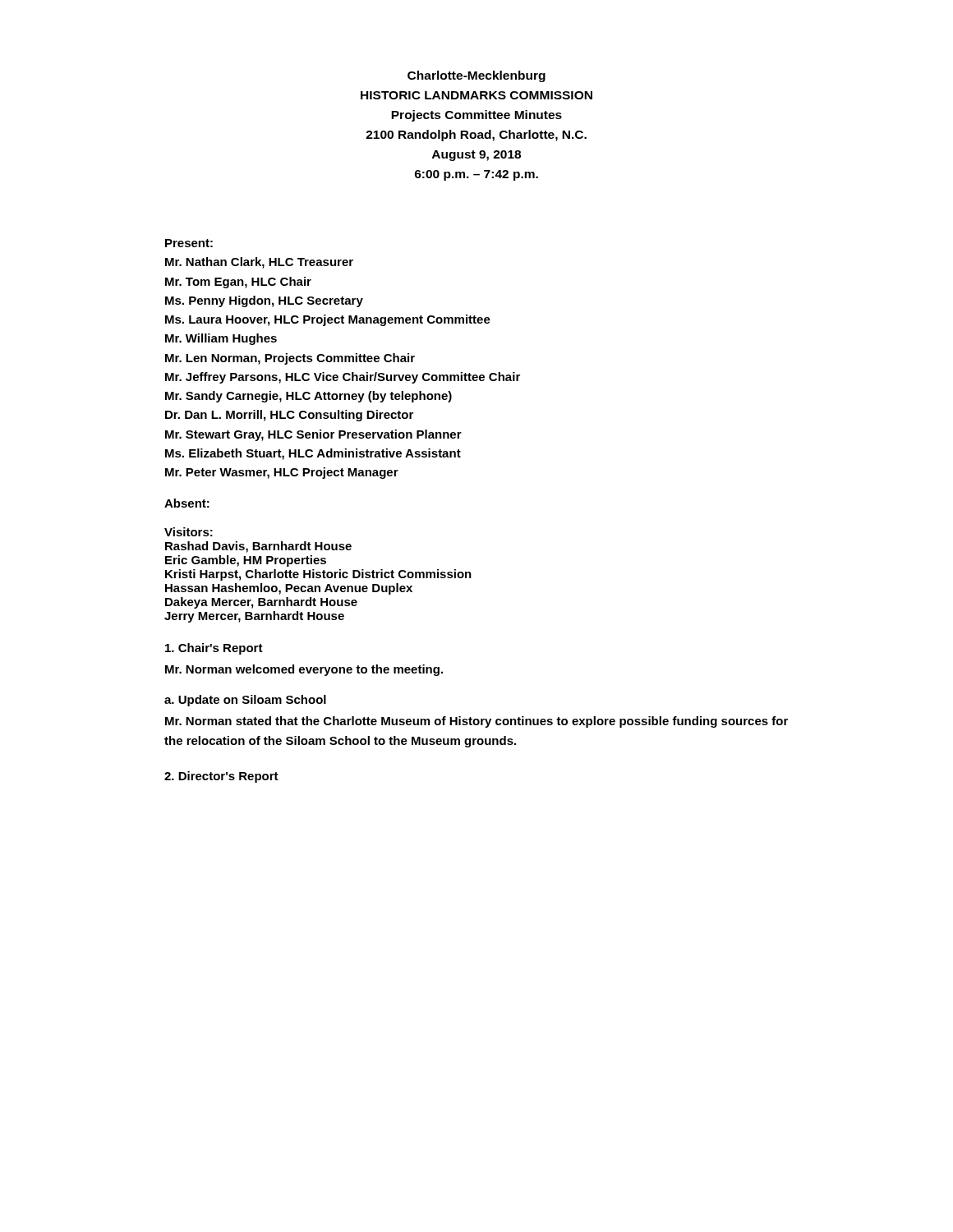Locate the text "2. Director's Report"
953x1232 pixels.
221,776
